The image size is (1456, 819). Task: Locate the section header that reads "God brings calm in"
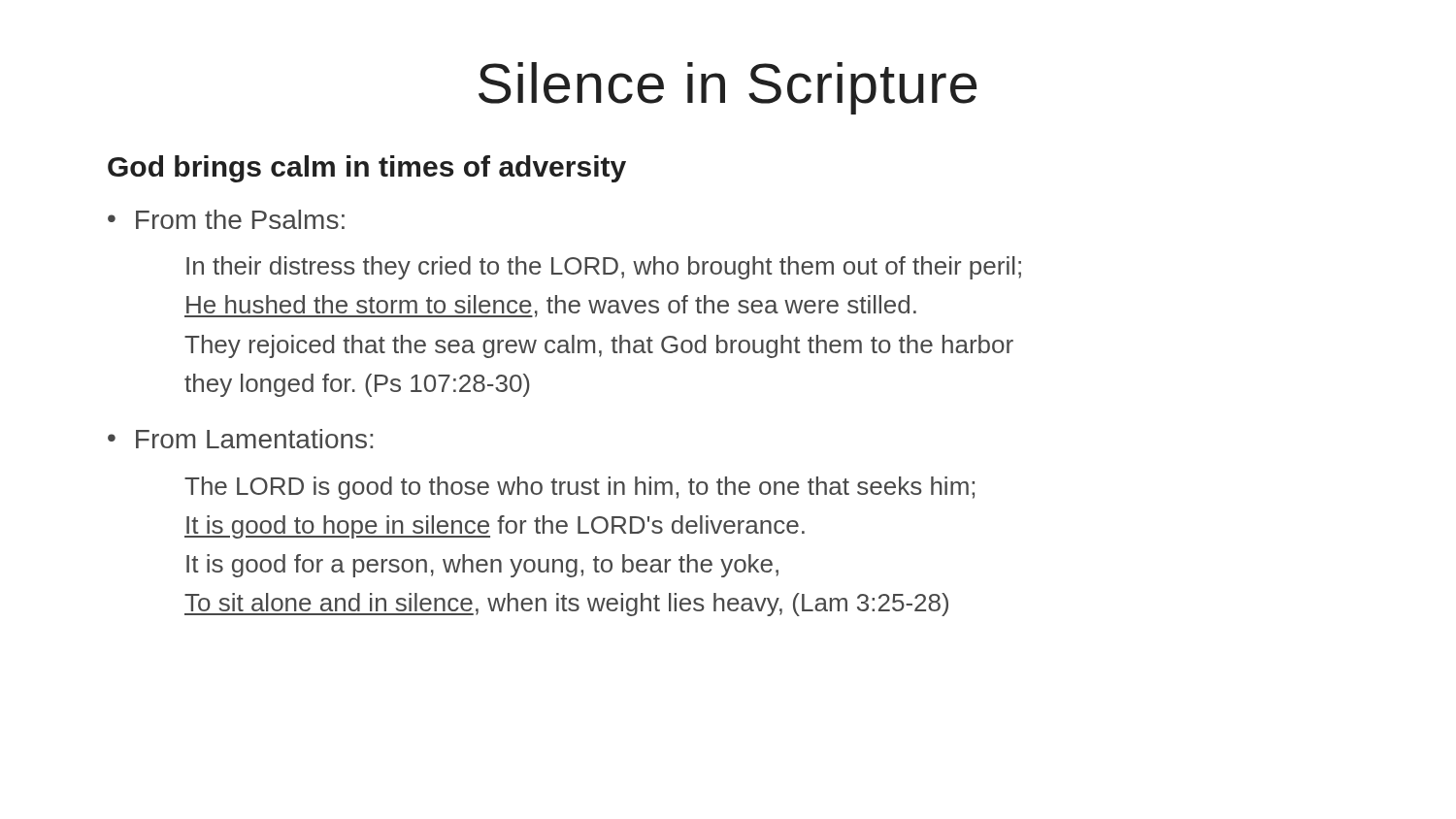(366, 166)
